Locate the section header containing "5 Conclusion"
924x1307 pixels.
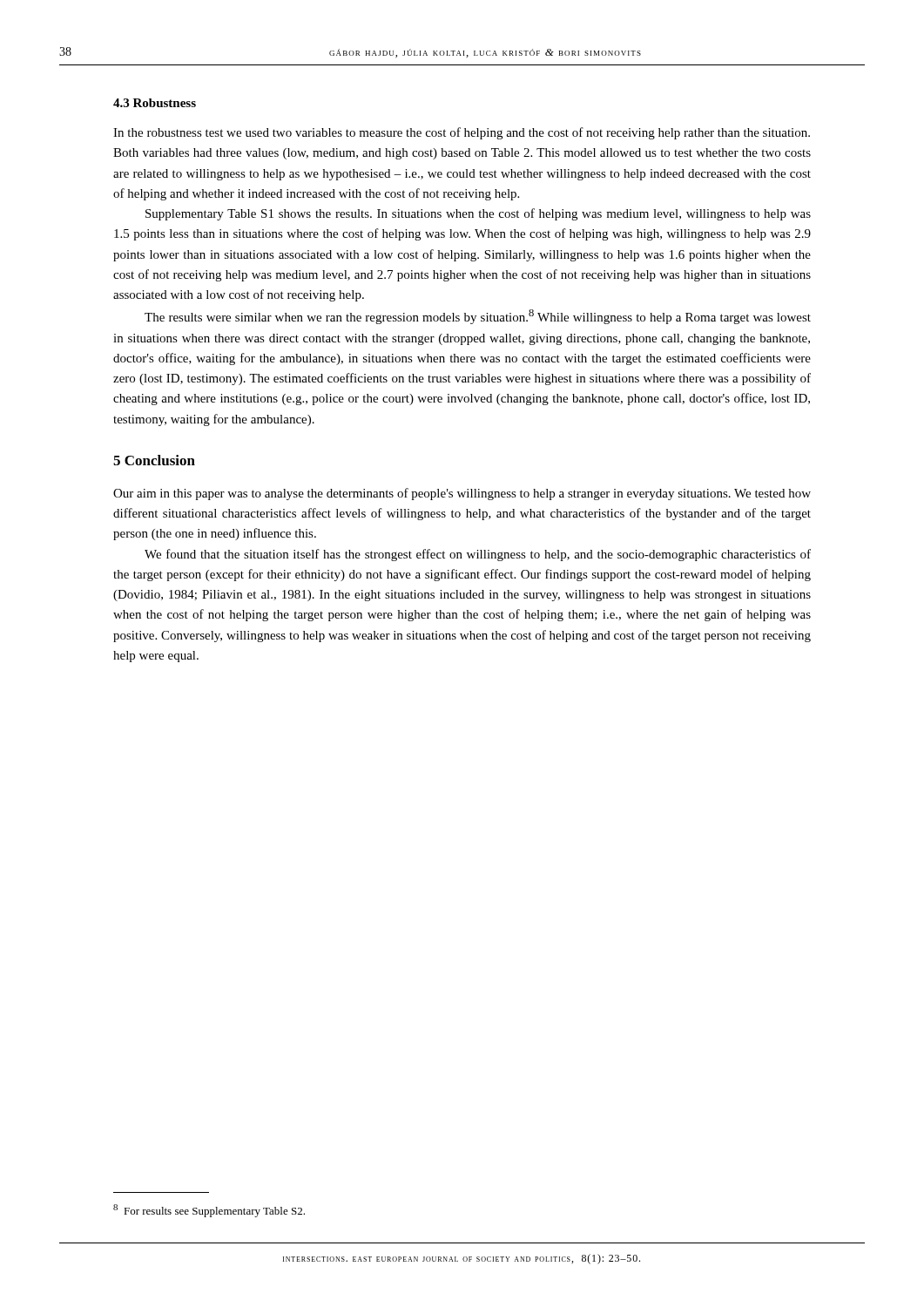click(154, 460)
